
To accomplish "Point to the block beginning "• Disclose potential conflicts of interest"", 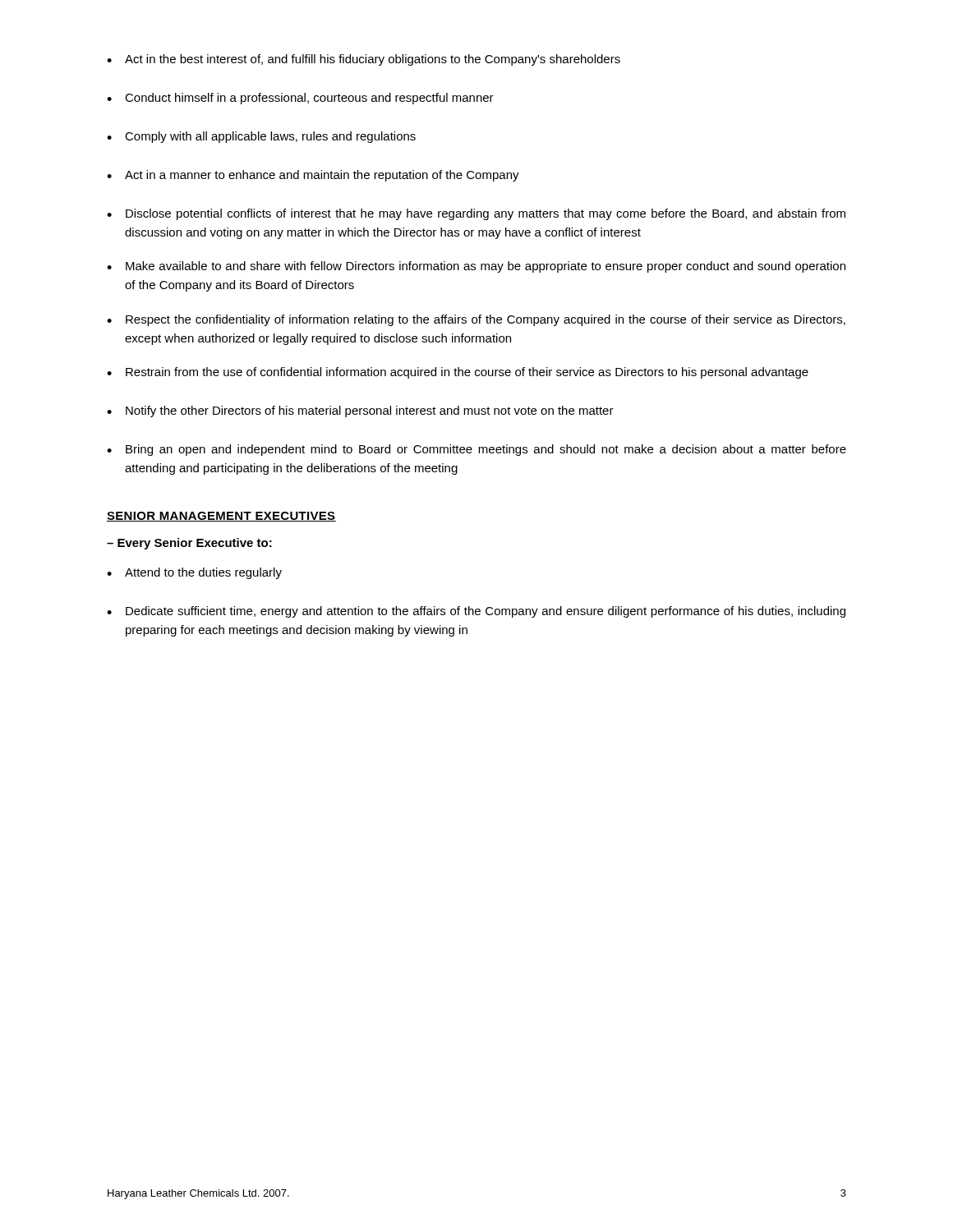I will 476,222.
